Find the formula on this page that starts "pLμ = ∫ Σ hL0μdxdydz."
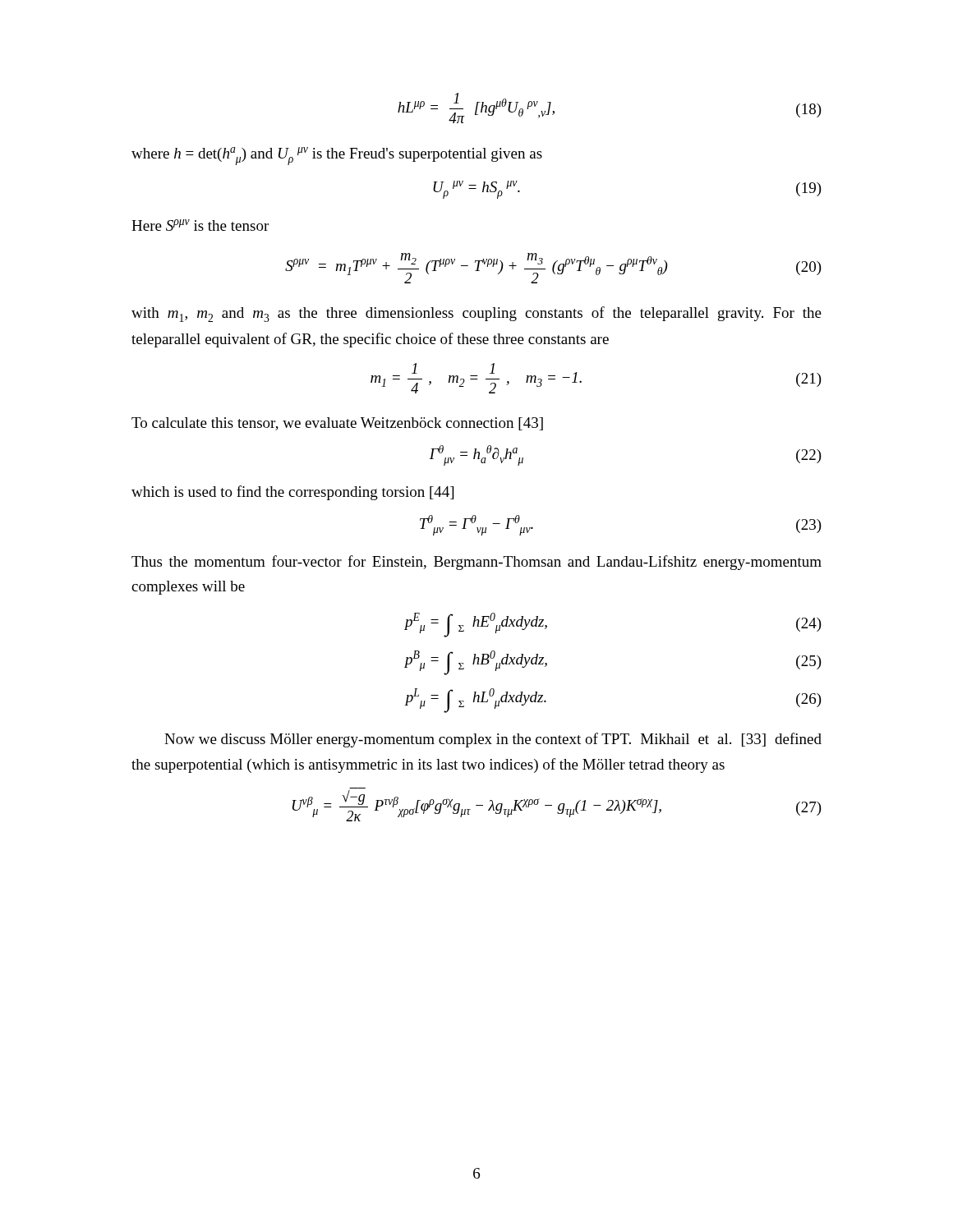Viewport: 953px width, 1232px height. pyautogui.click(x=480, y=702)
